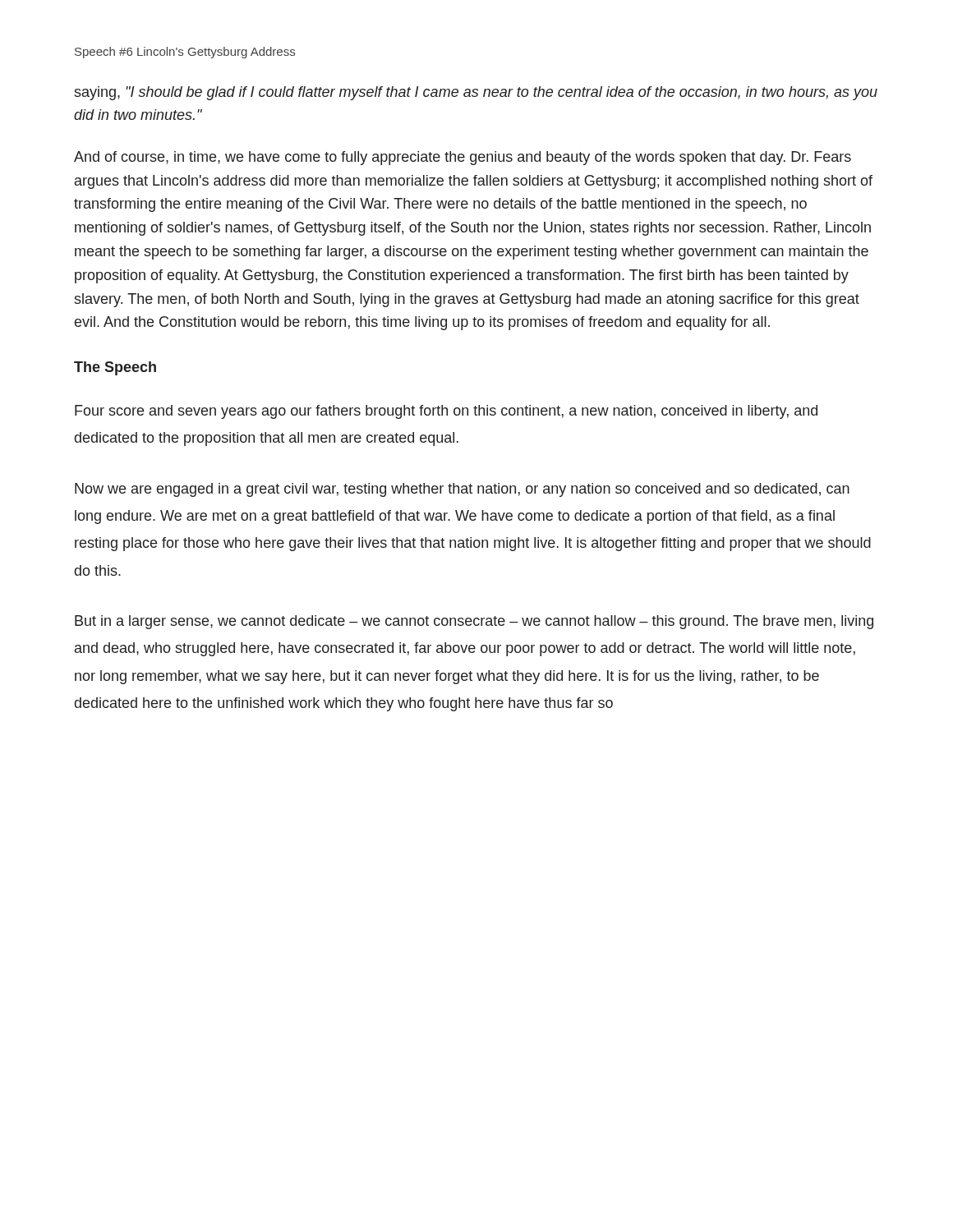Point to the region starting "But in a larger"
The width and height of the screenshot is (953, 1232).
pos(474,662)
